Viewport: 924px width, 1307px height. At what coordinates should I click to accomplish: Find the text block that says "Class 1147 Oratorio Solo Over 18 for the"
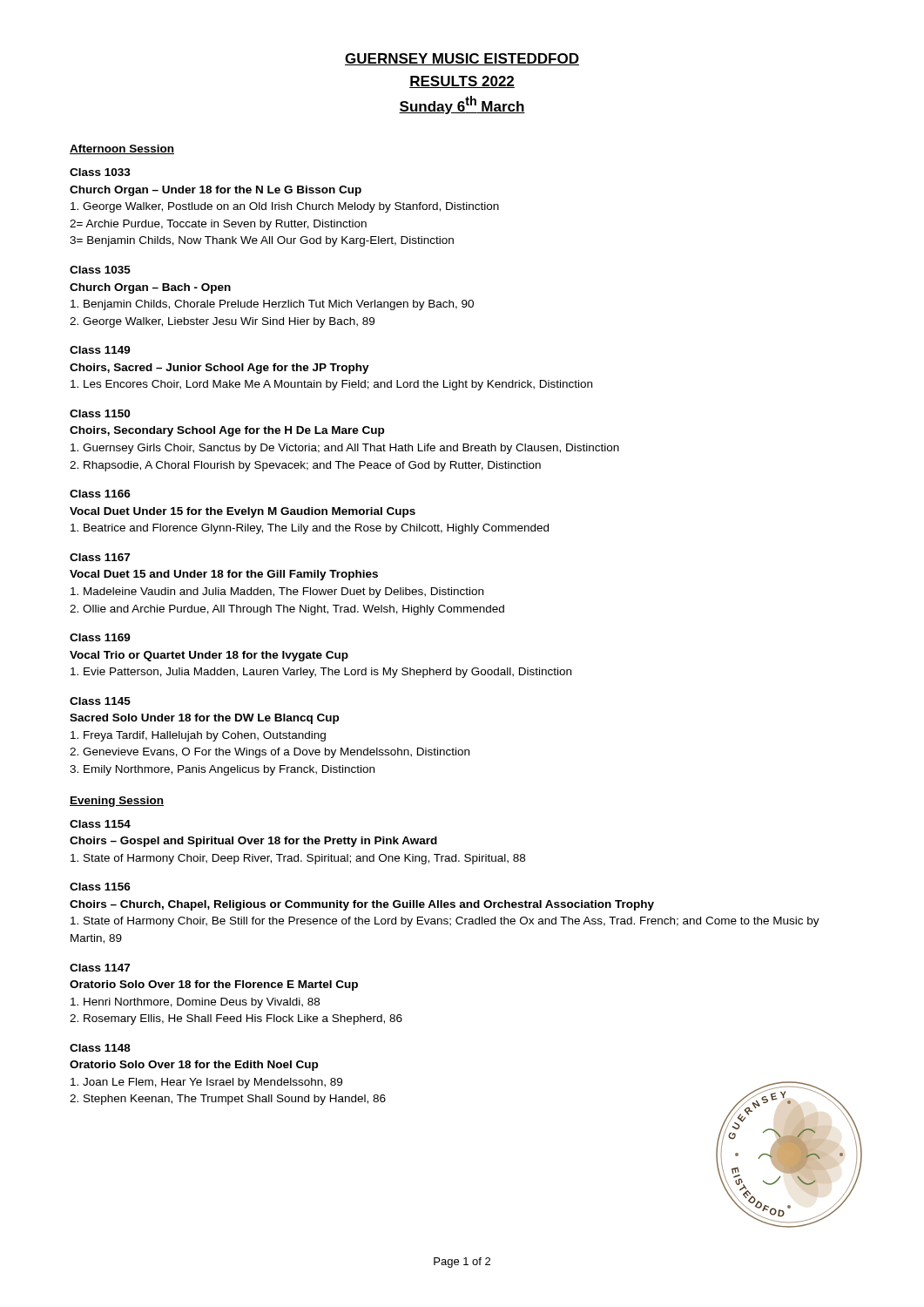tap(100, 968)
